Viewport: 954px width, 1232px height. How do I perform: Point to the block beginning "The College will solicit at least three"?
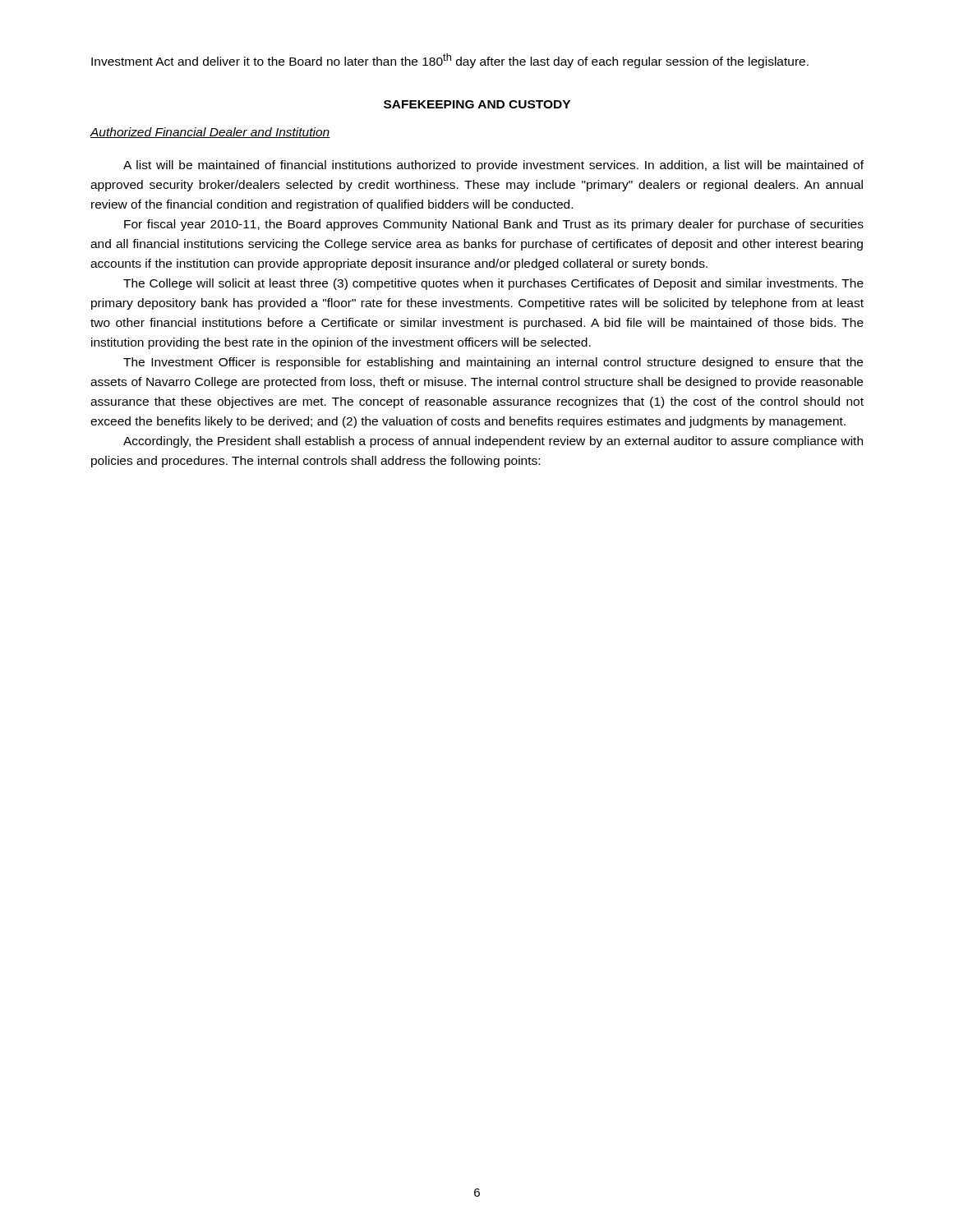[477, 313]
